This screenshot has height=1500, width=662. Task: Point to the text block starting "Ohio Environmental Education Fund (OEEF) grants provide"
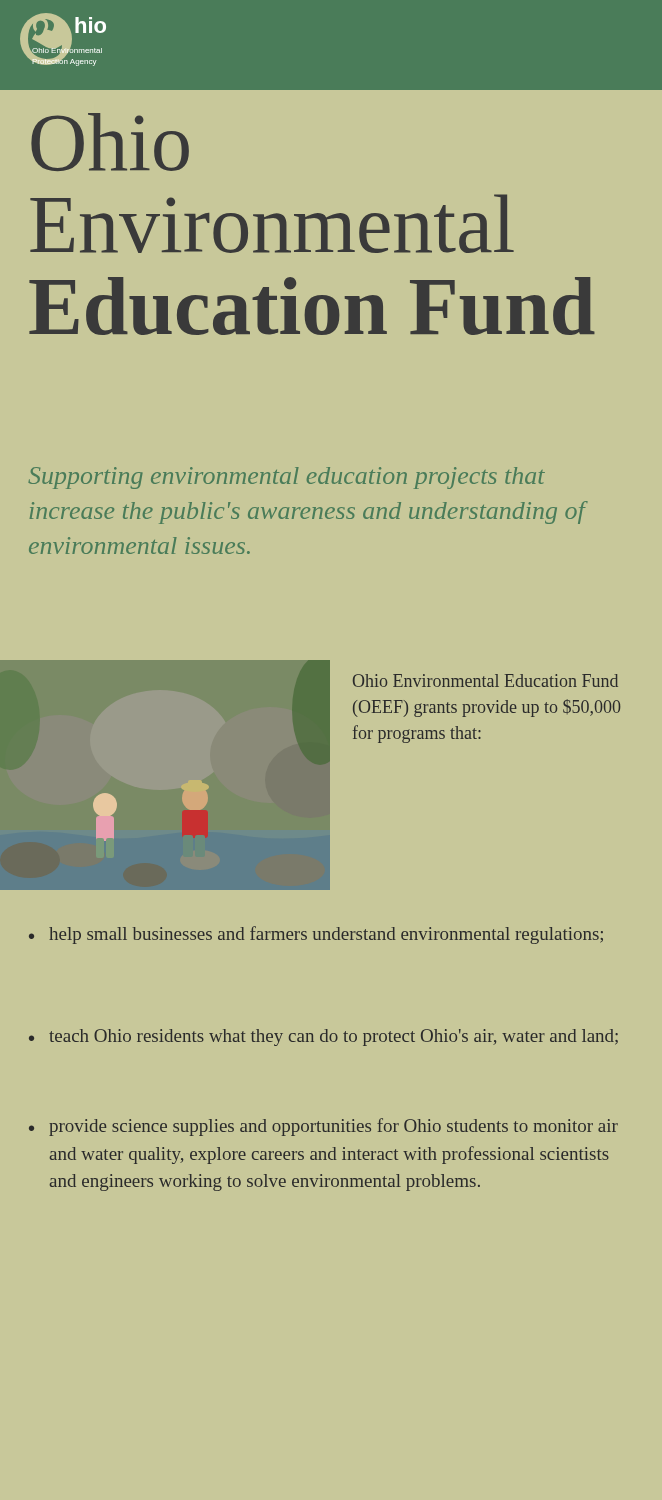(x=486, y=707)
